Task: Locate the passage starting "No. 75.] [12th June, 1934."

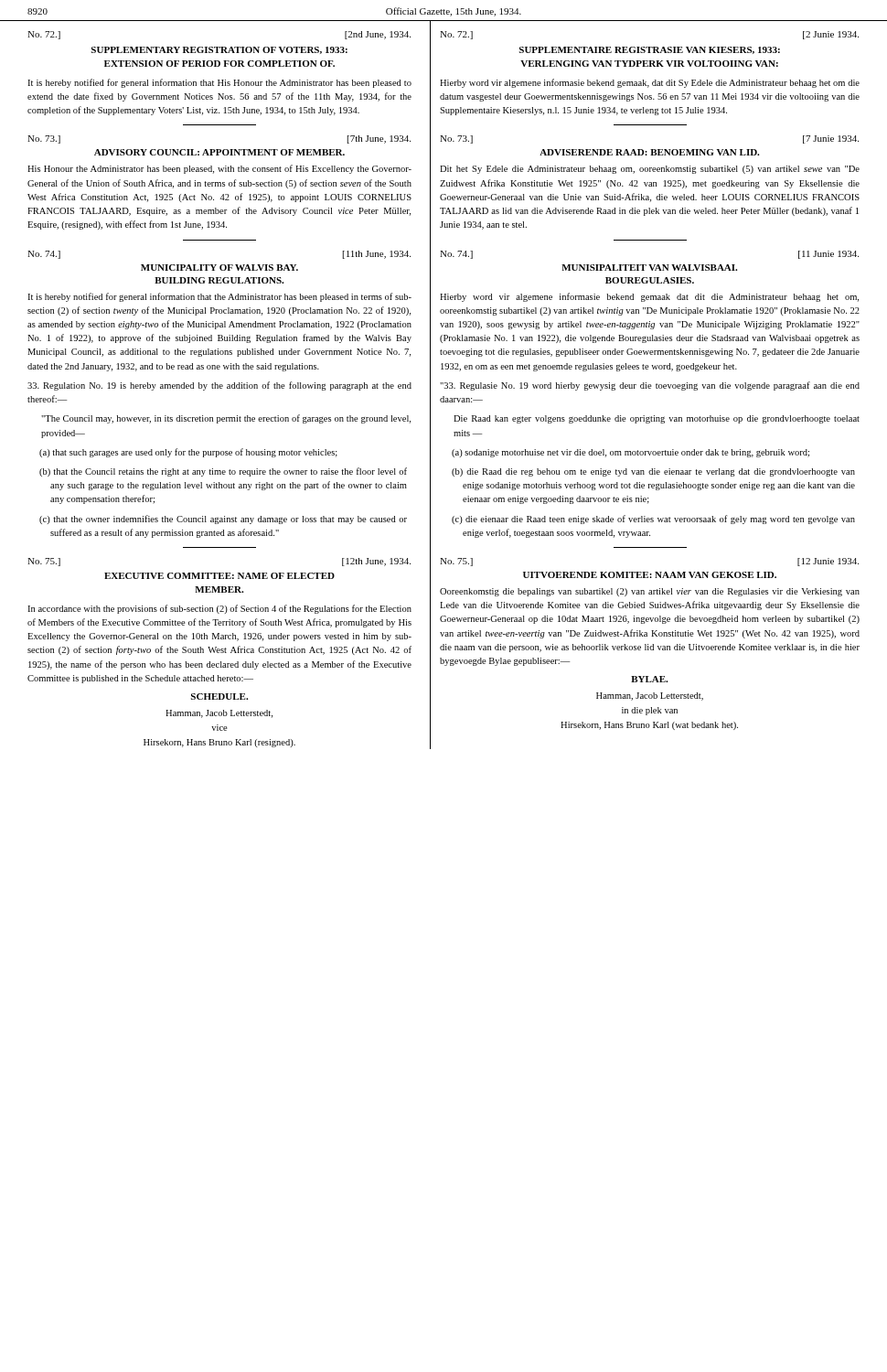Action: pos(219,561)
